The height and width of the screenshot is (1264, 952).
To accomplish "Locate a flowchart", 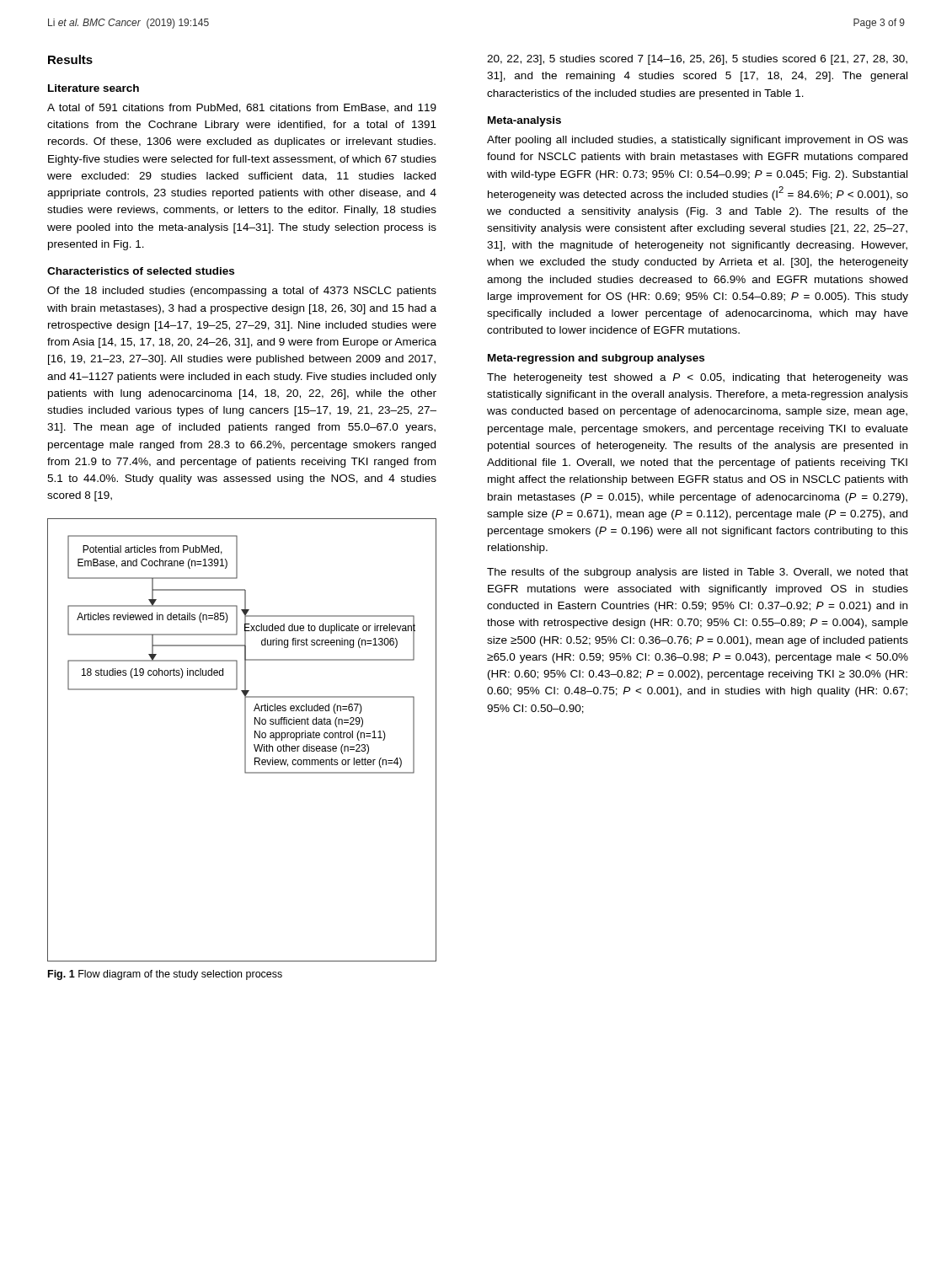I will [x=242, y=750].
